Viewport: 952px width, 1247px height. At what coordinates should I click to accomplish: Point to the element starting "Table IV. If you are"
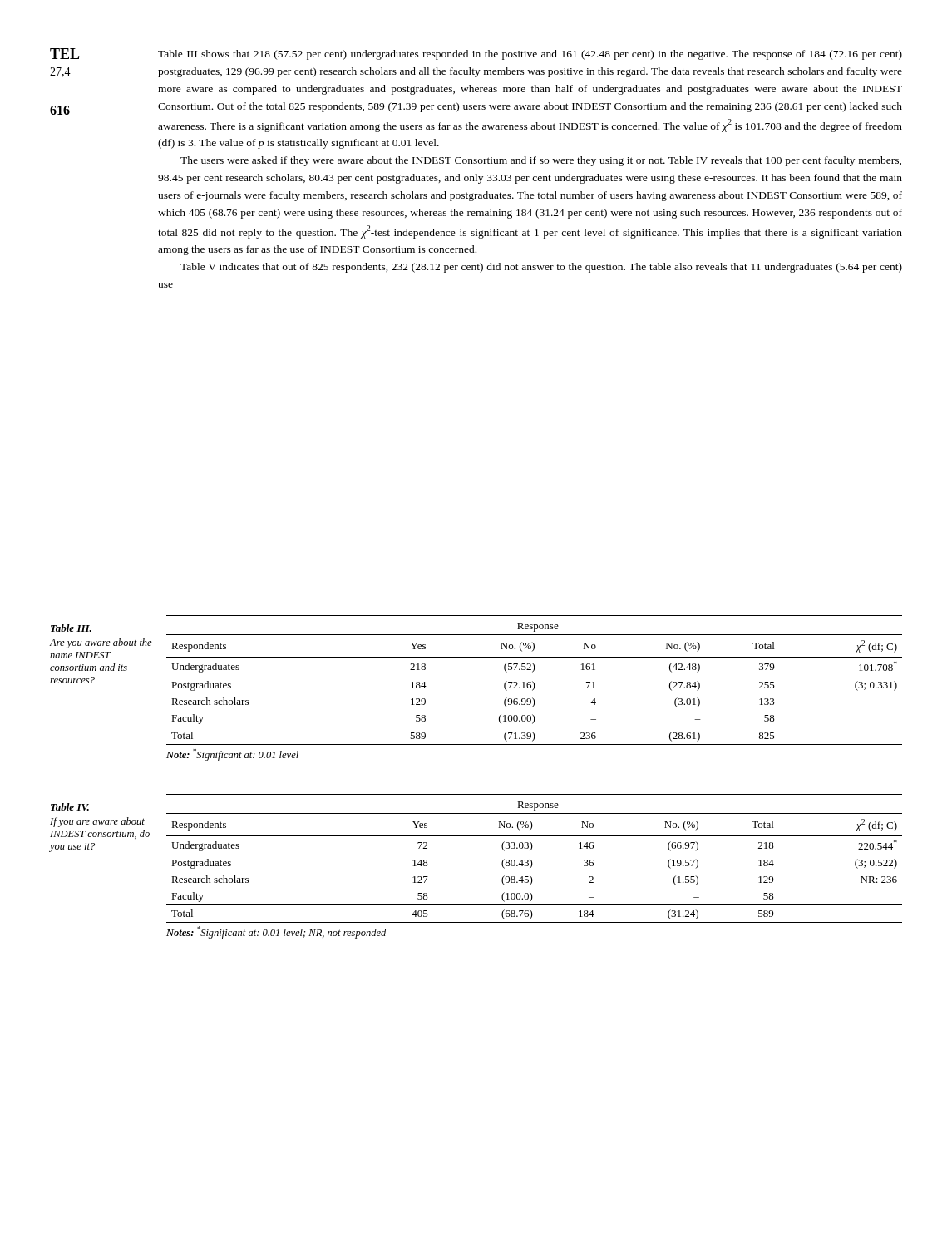coord(104,827)
